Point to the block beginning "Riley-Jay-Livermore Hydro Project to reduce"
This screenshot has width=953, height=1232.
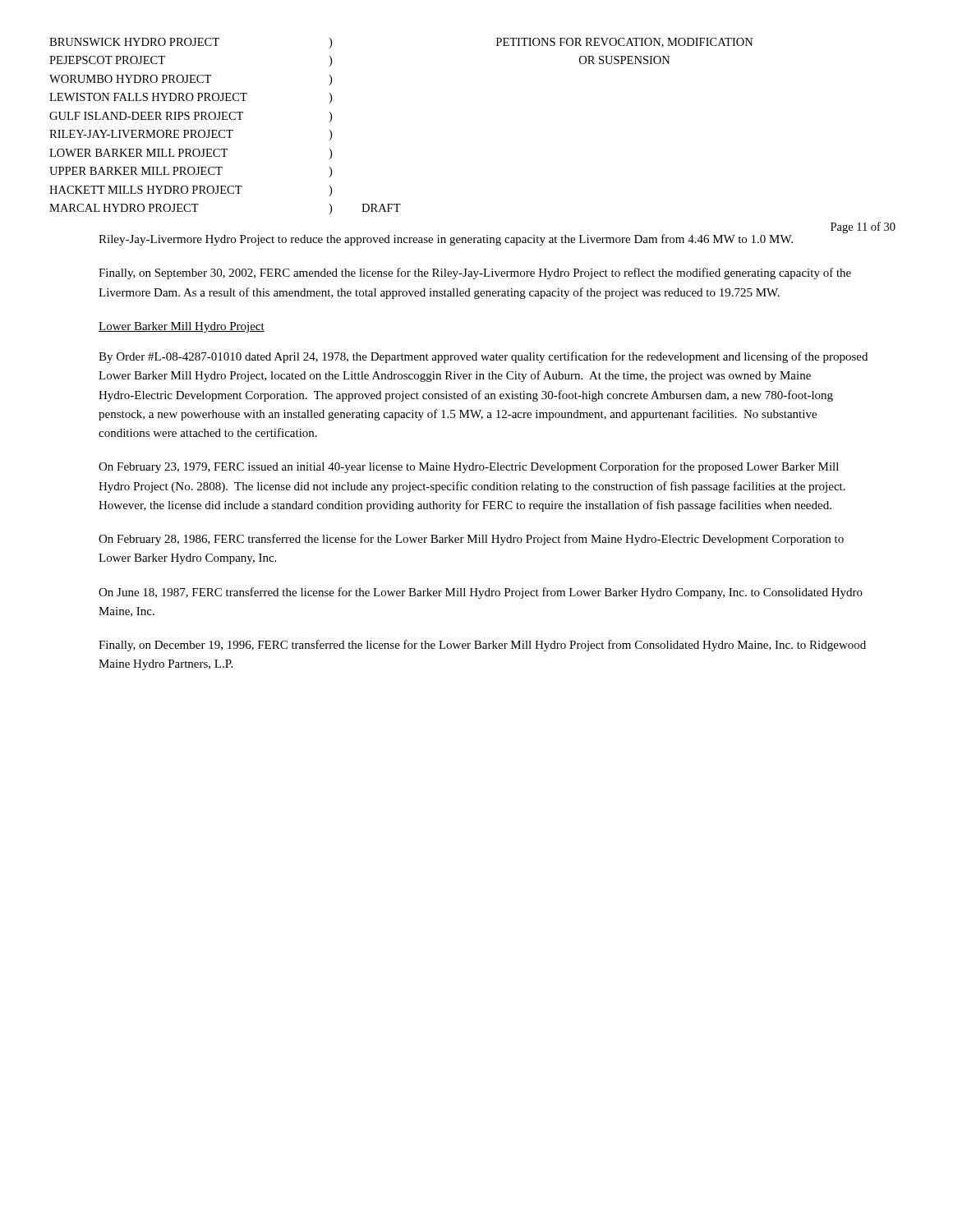click(446, 239)
